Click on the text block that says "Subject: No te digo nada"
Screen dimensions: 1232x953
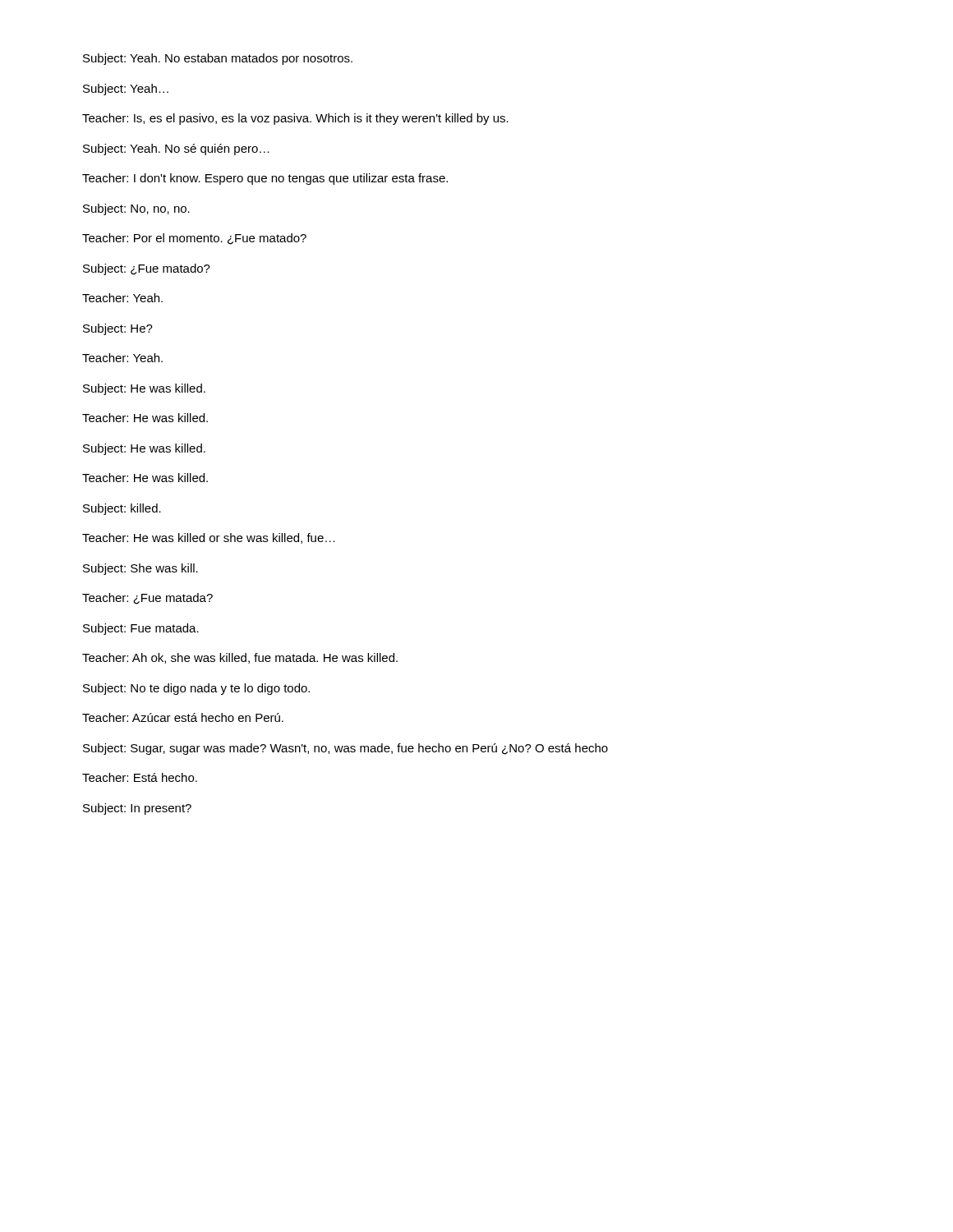point(197,687)
